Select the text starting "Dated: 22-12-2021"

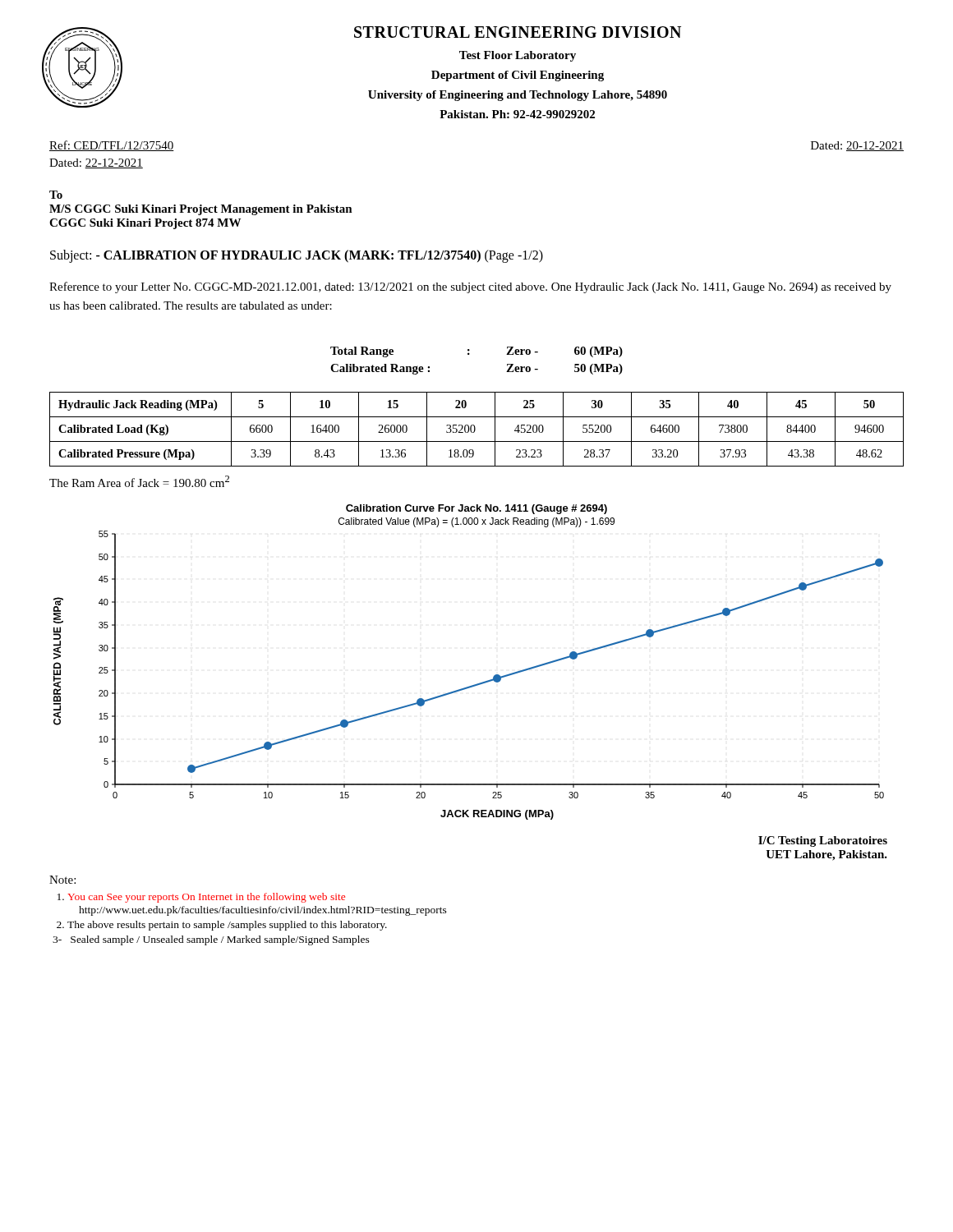96,163
